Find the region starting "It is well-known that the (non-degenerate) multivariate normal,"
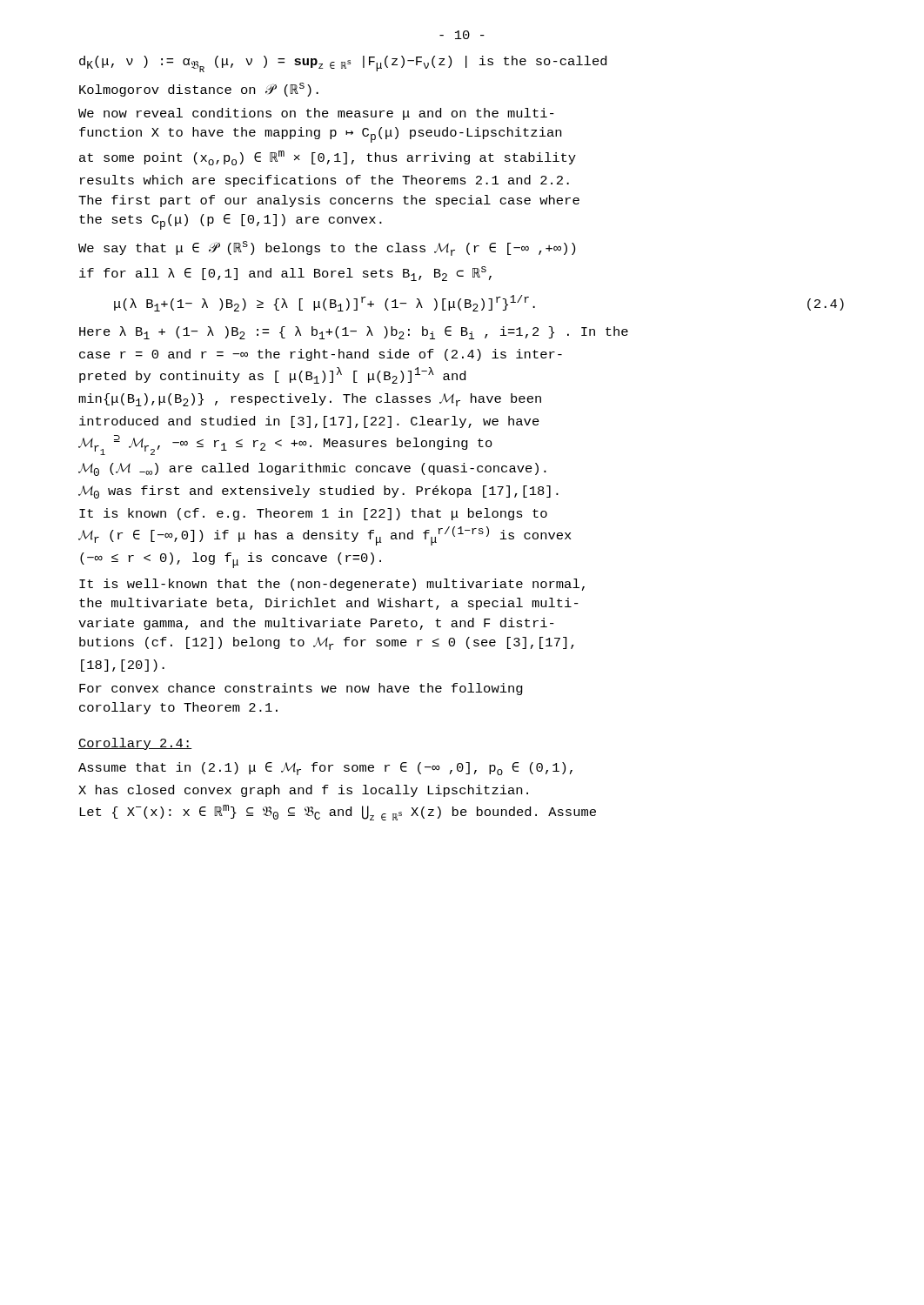 point(333,625)
